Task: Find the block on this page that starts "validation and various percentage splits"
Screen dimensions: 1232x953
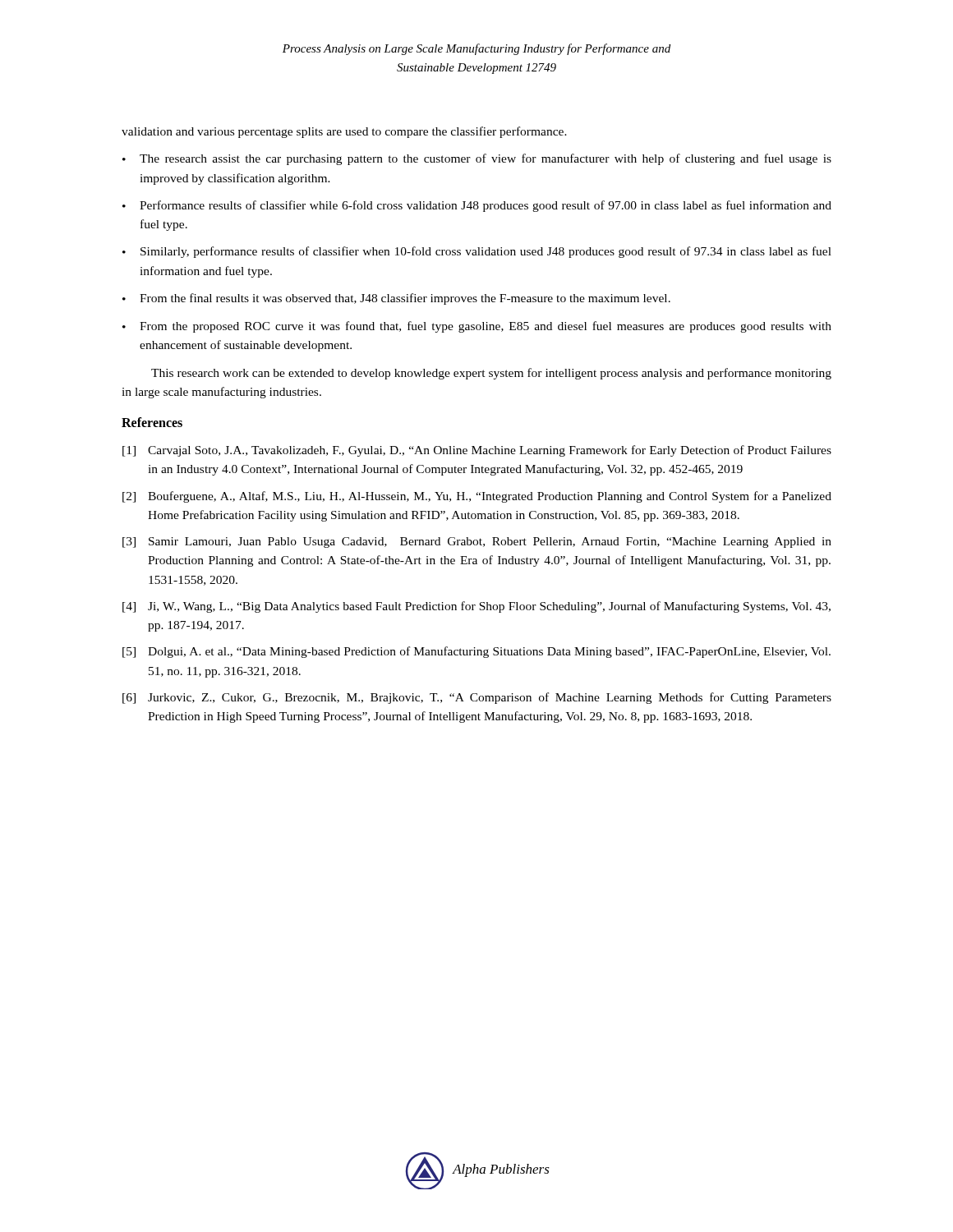Action: coord(476,131)
